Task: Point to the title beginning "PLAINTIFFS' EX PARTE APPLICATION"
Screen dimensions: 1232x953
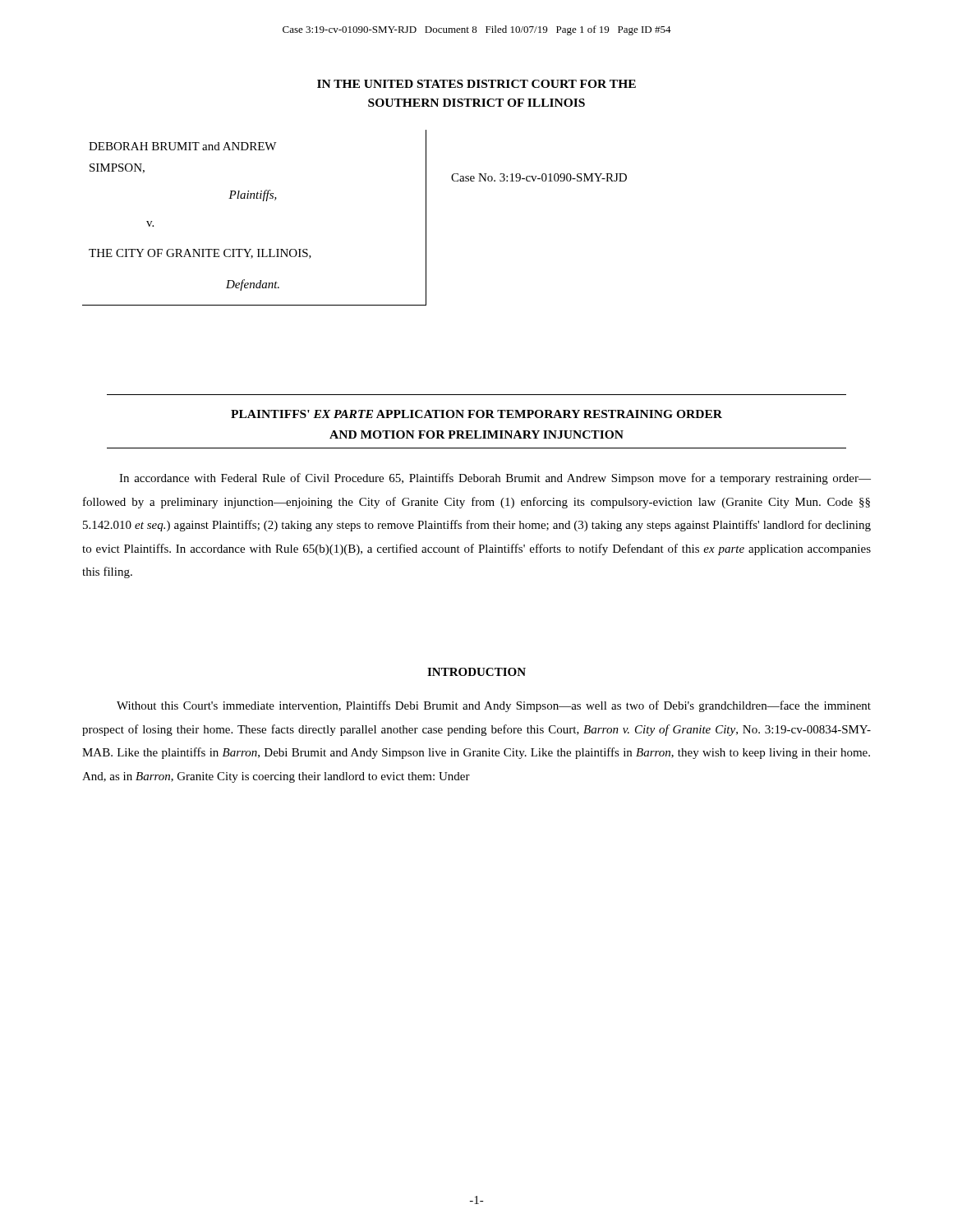Action: tap(476, 424)
